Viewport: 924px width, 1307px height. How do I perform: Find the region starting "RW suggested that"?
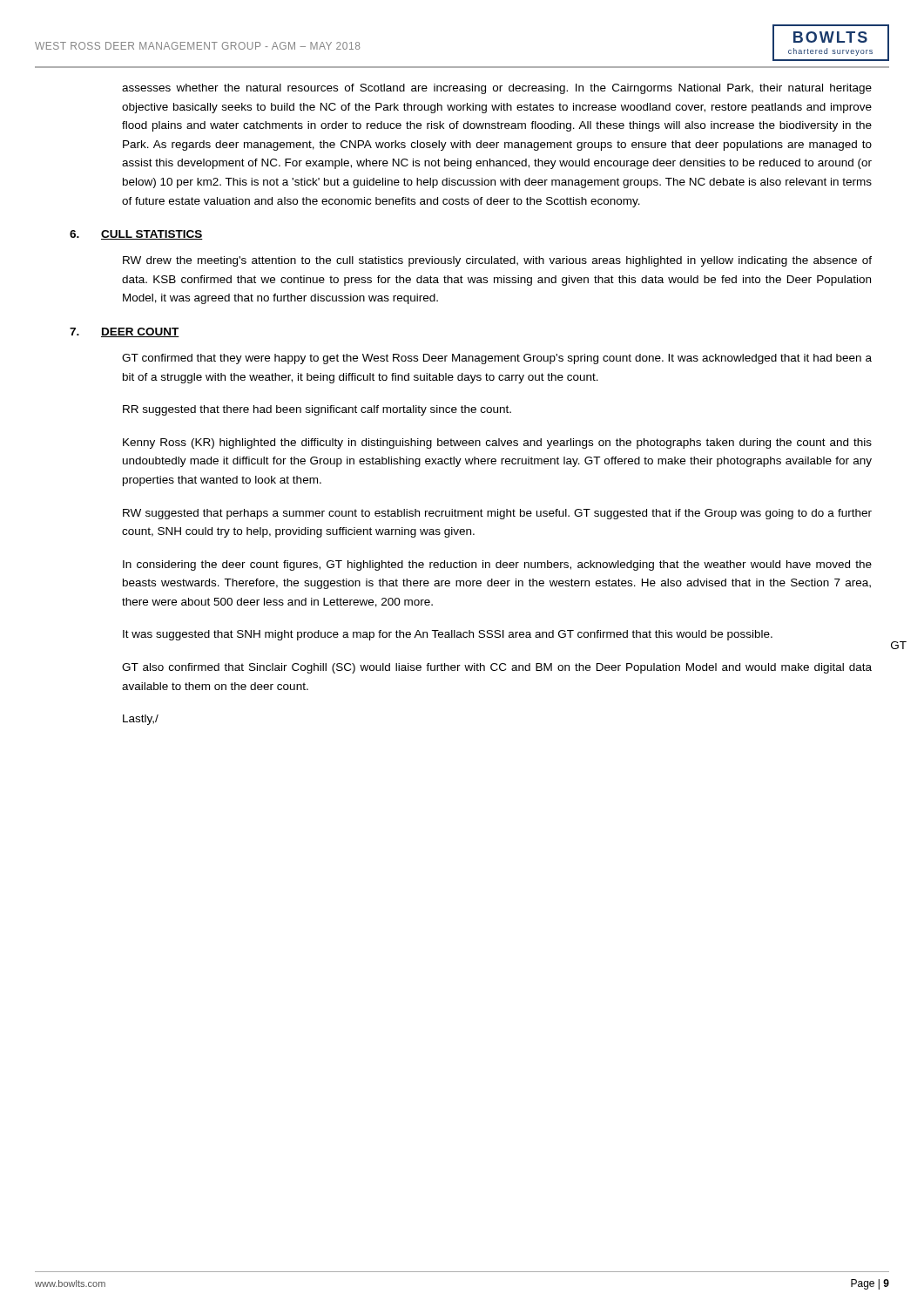pyautogui.click(x=497, y=522)
